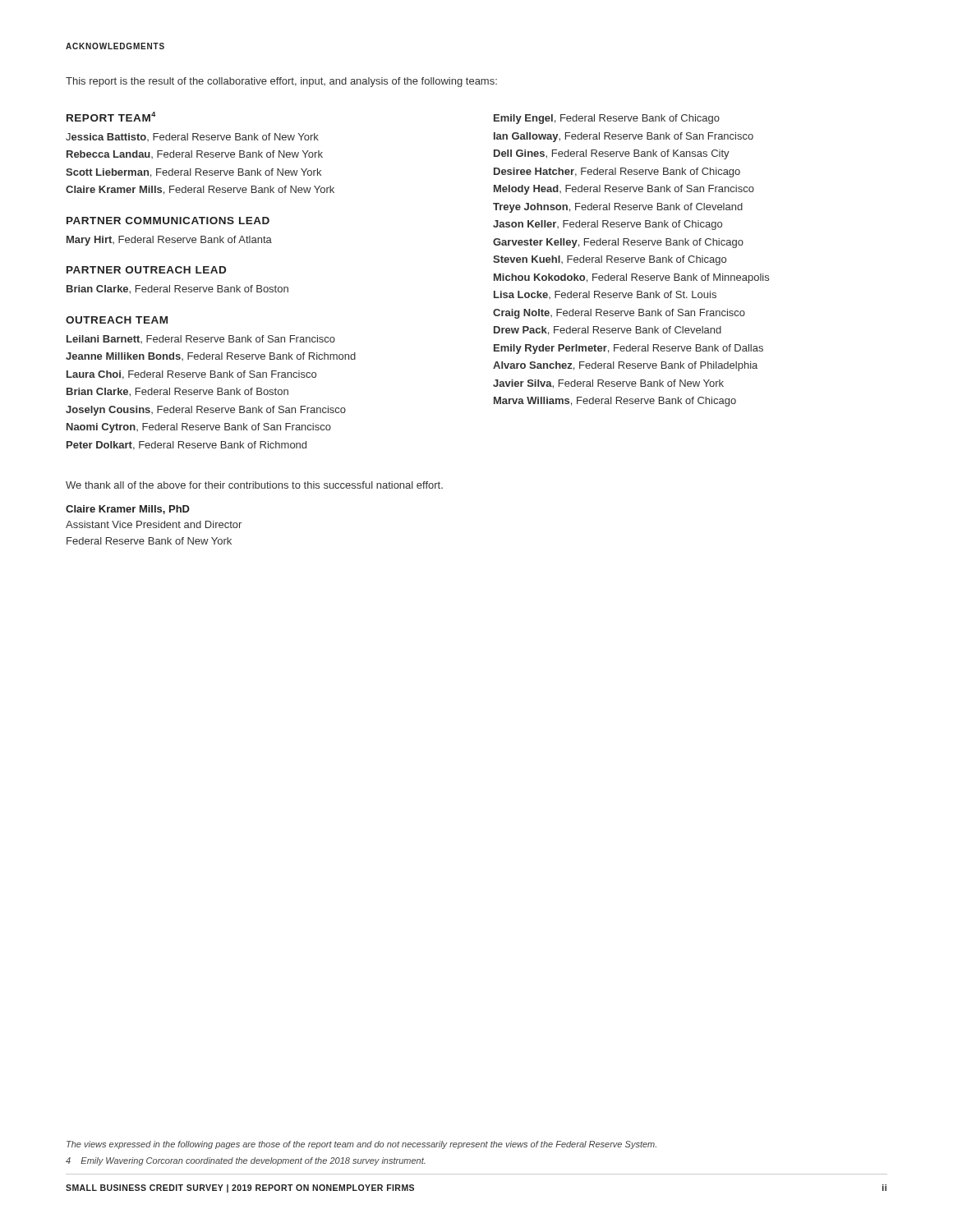Where is the passage that starts "This report is the"?
Screen dimensions: 1232x953
coord(282,81)
